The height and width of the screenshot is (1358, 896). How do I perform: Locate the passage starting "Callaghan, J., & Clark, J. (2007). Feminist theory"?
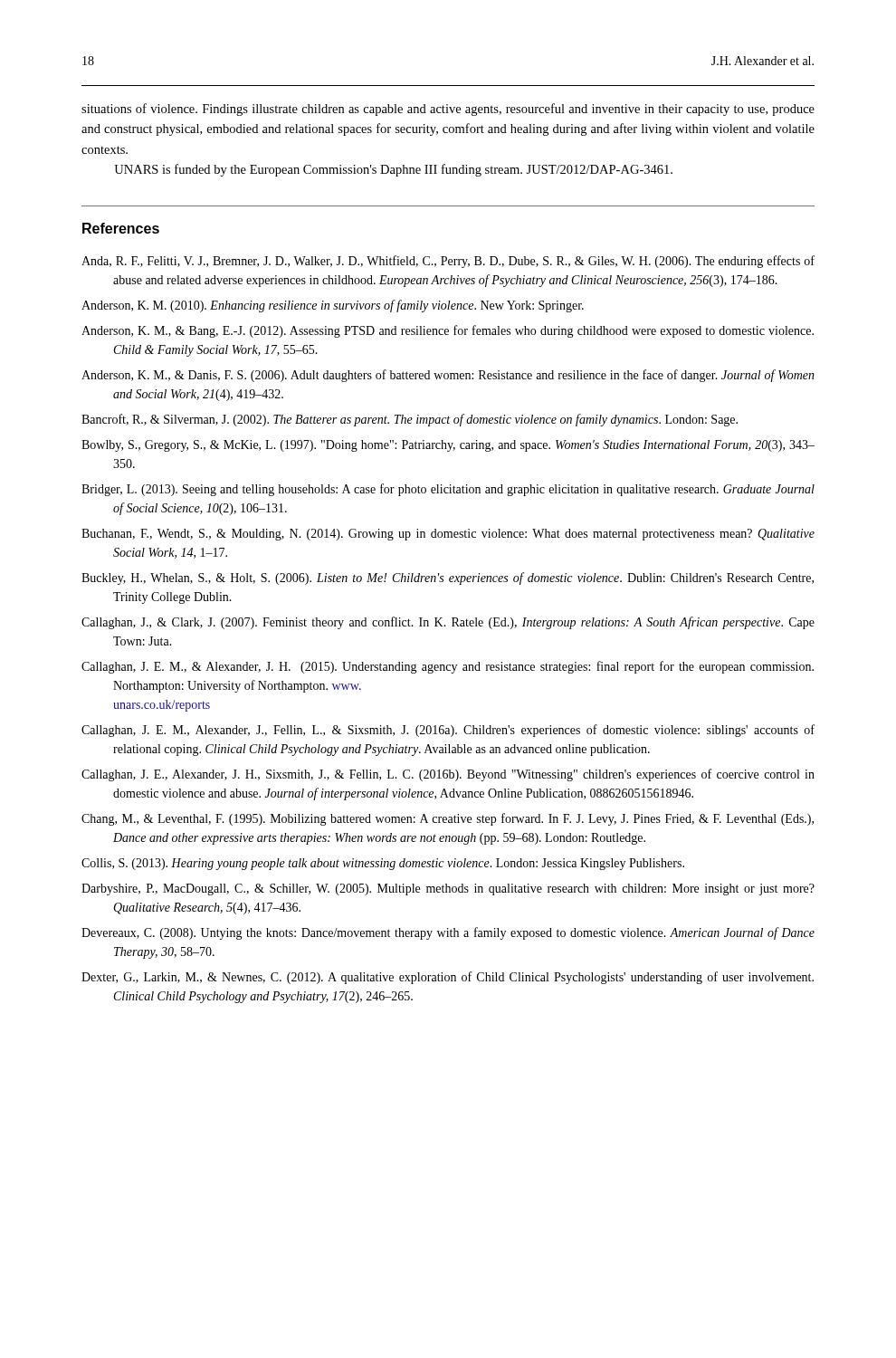point(448,632)
